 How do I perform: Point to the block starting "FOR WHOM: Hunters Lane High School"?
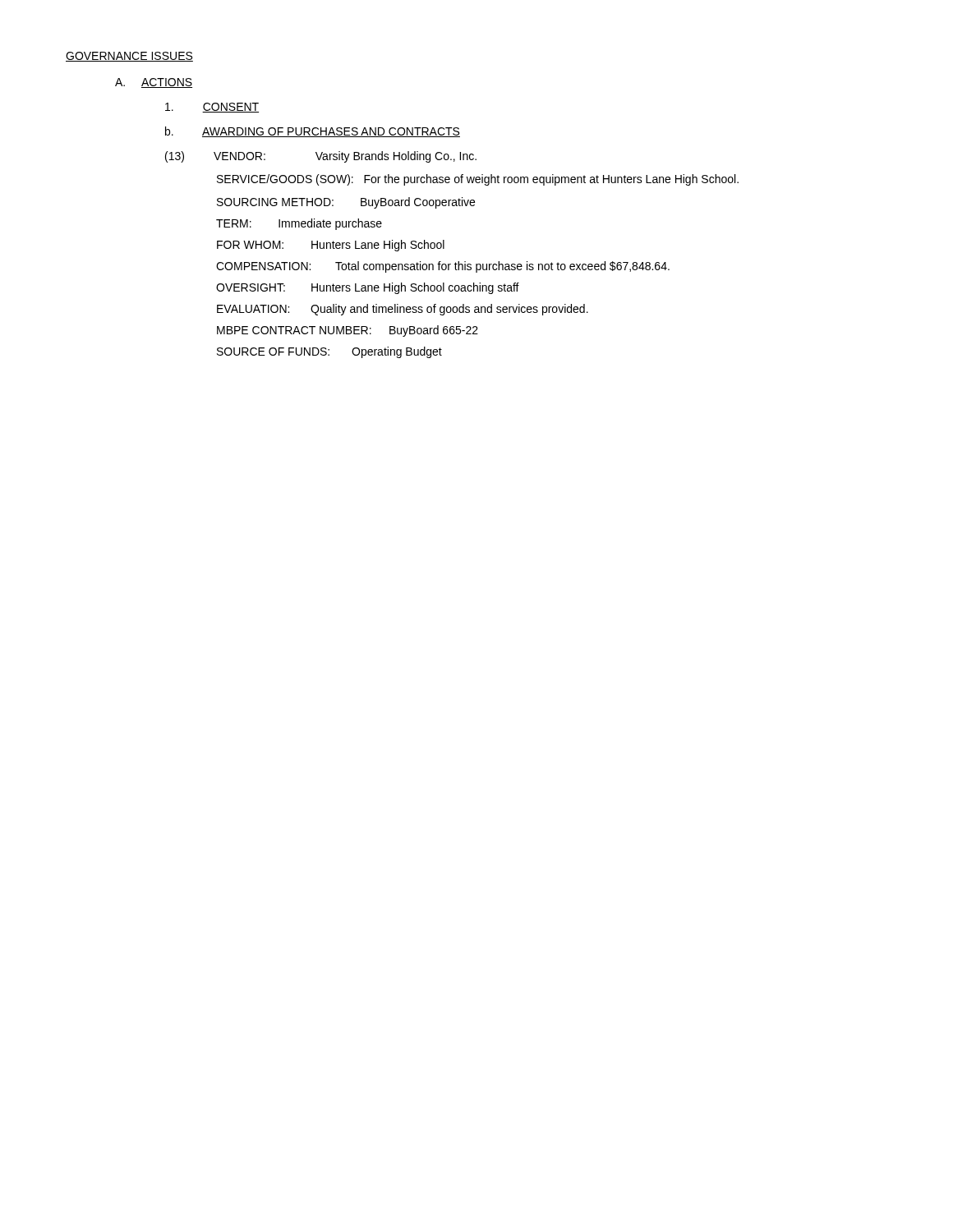click(x=330, y=245)
